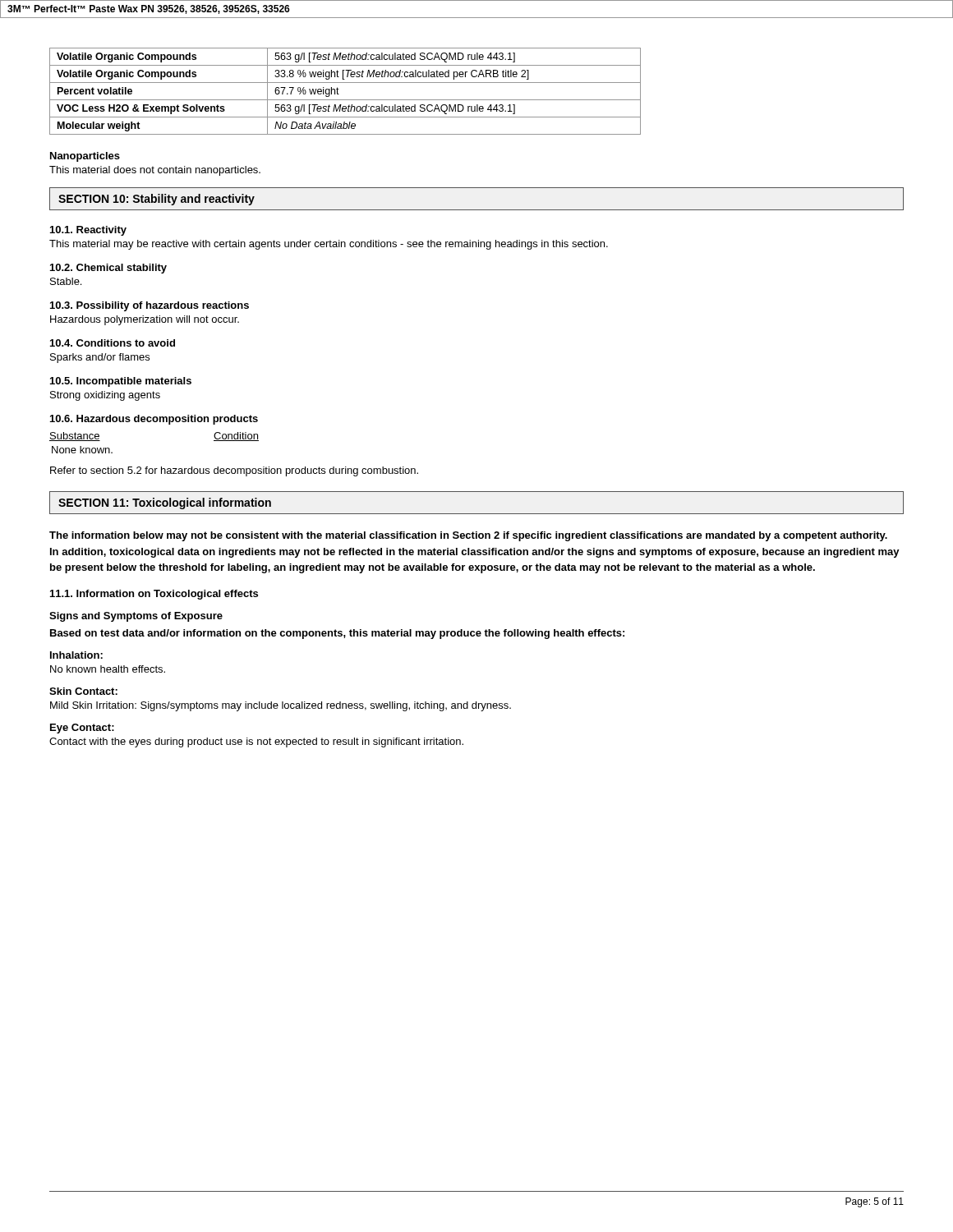This screenshot has width=953, height=1232.
Task: Select the section header containing "10.5. Incompatible materials"
Action: point(121,381)
